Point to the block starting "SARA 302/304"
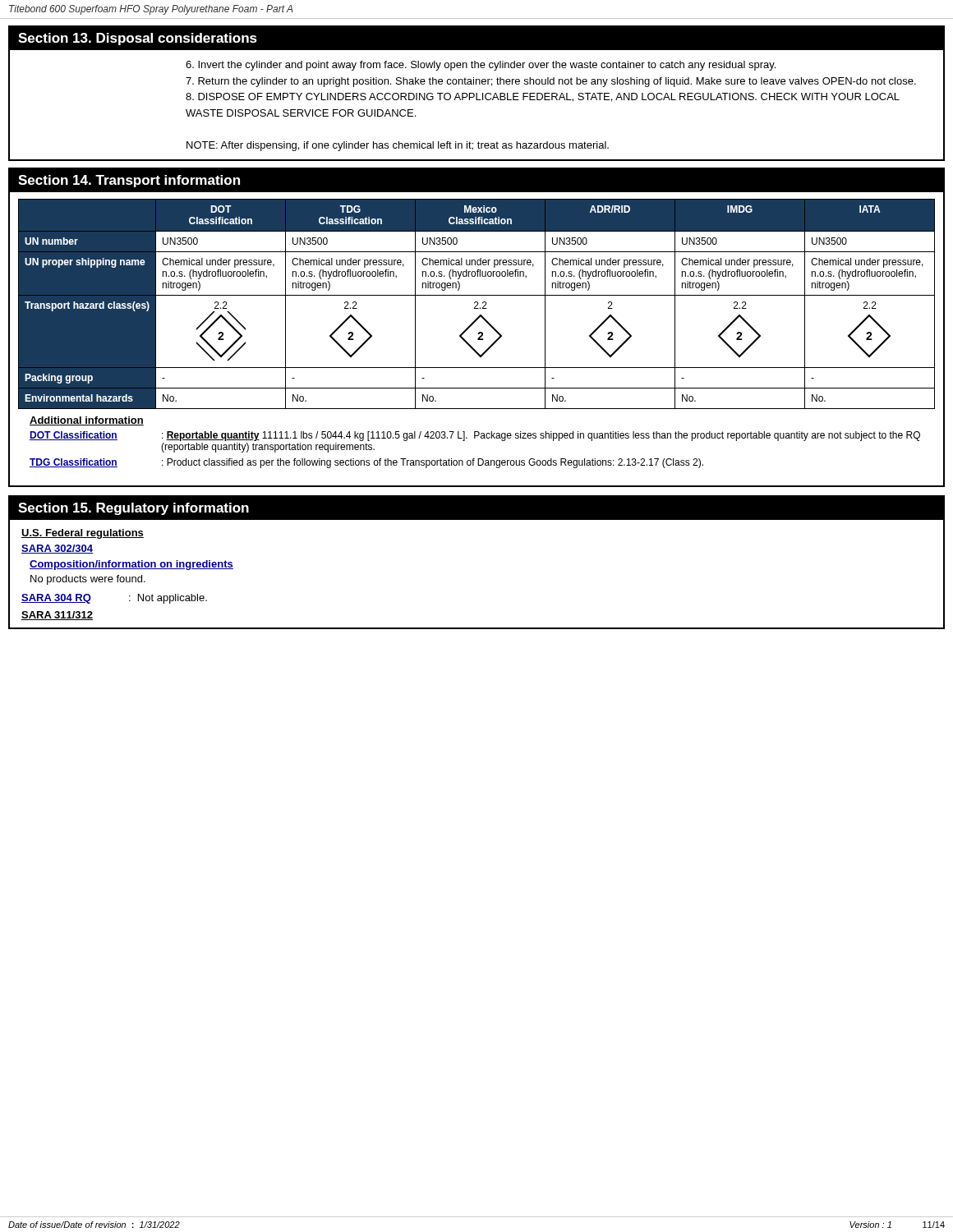This screenshot has width=953, height=1232. pos(57,548)
